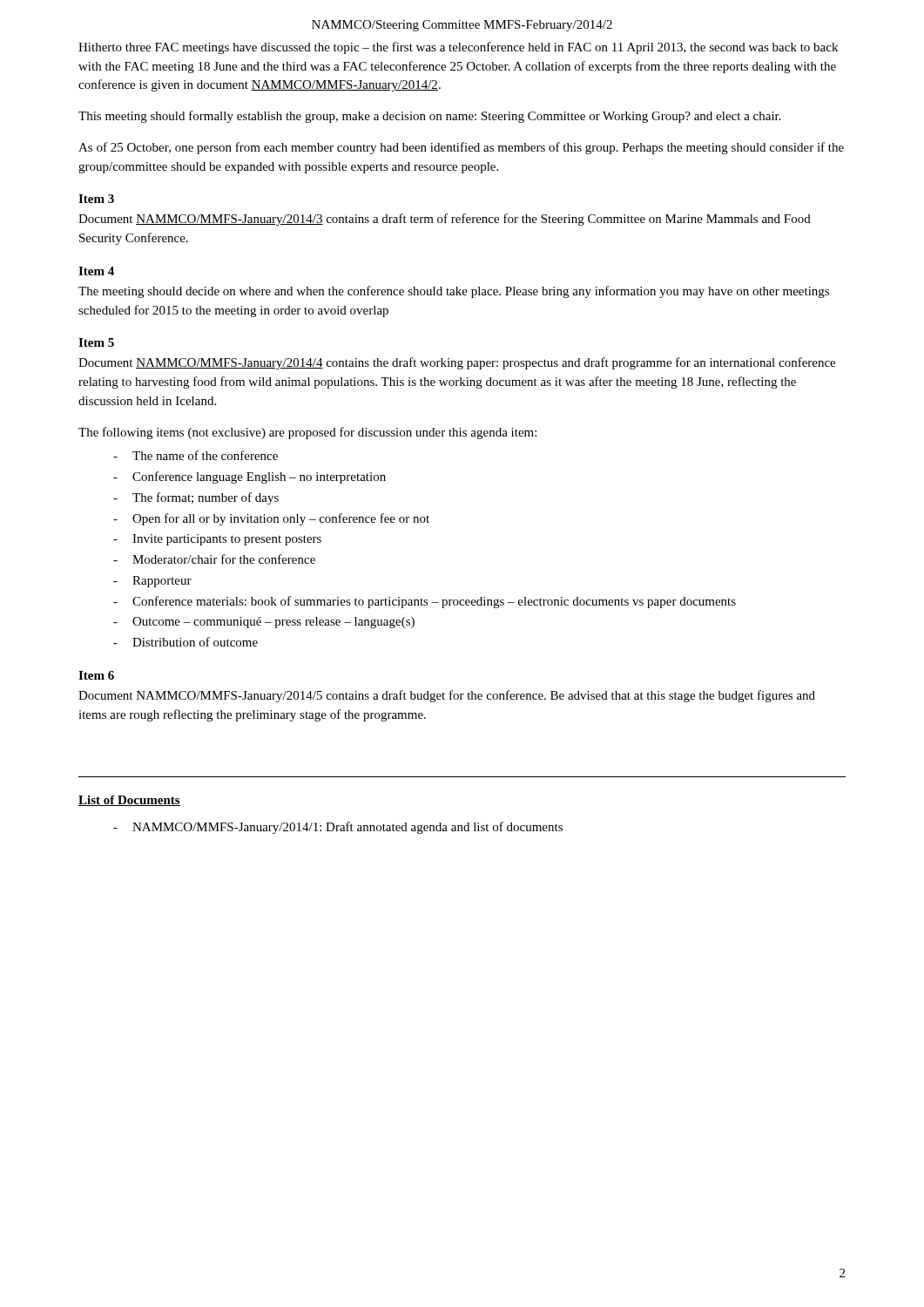Locate the element starting "Document NAMMCO/MMFS-January/2014/3 contains a draft"
This screenshot has width=924, height=1307.
coord(444,228)
